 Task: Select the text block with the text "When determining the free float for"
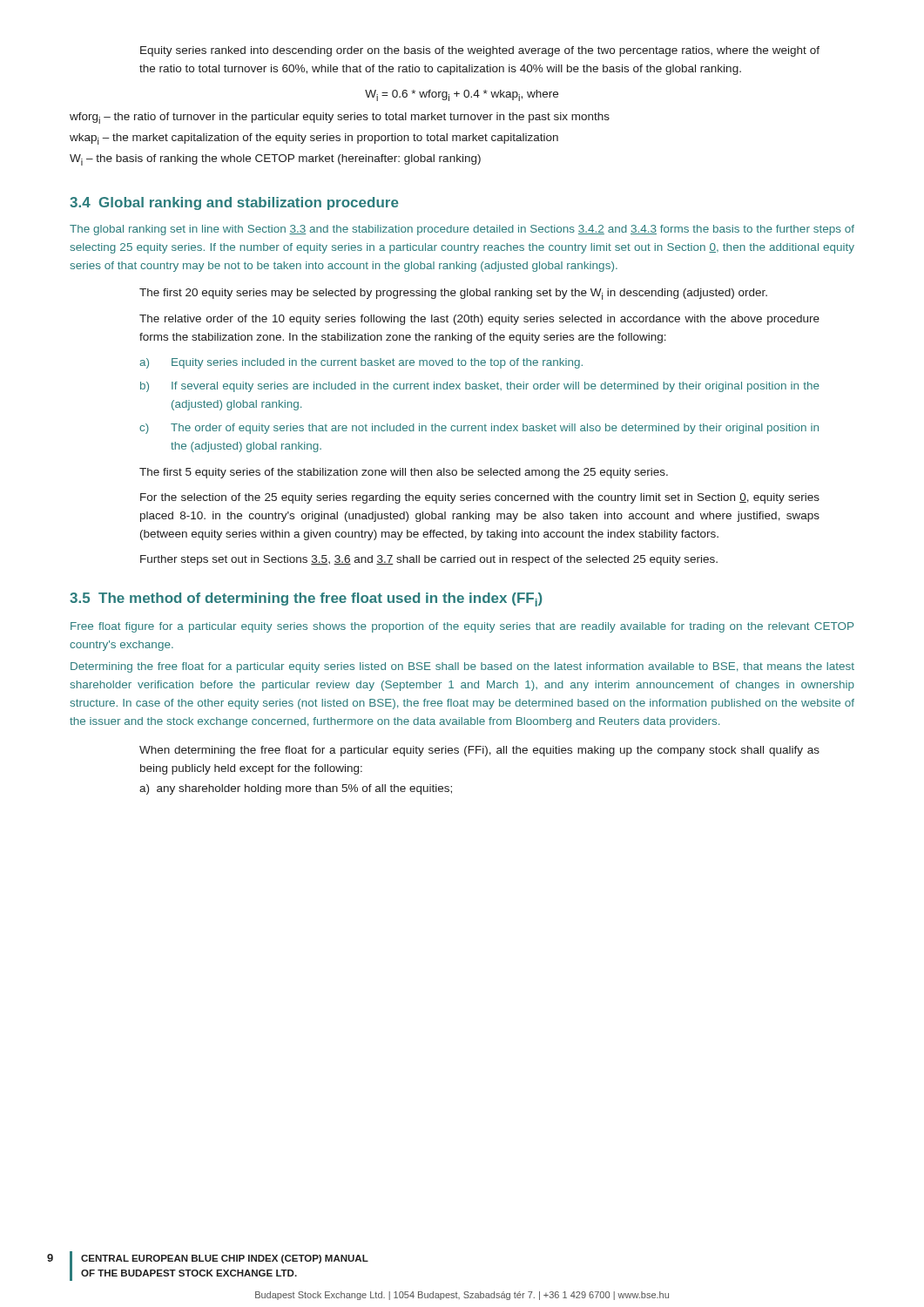click(479, 759)
